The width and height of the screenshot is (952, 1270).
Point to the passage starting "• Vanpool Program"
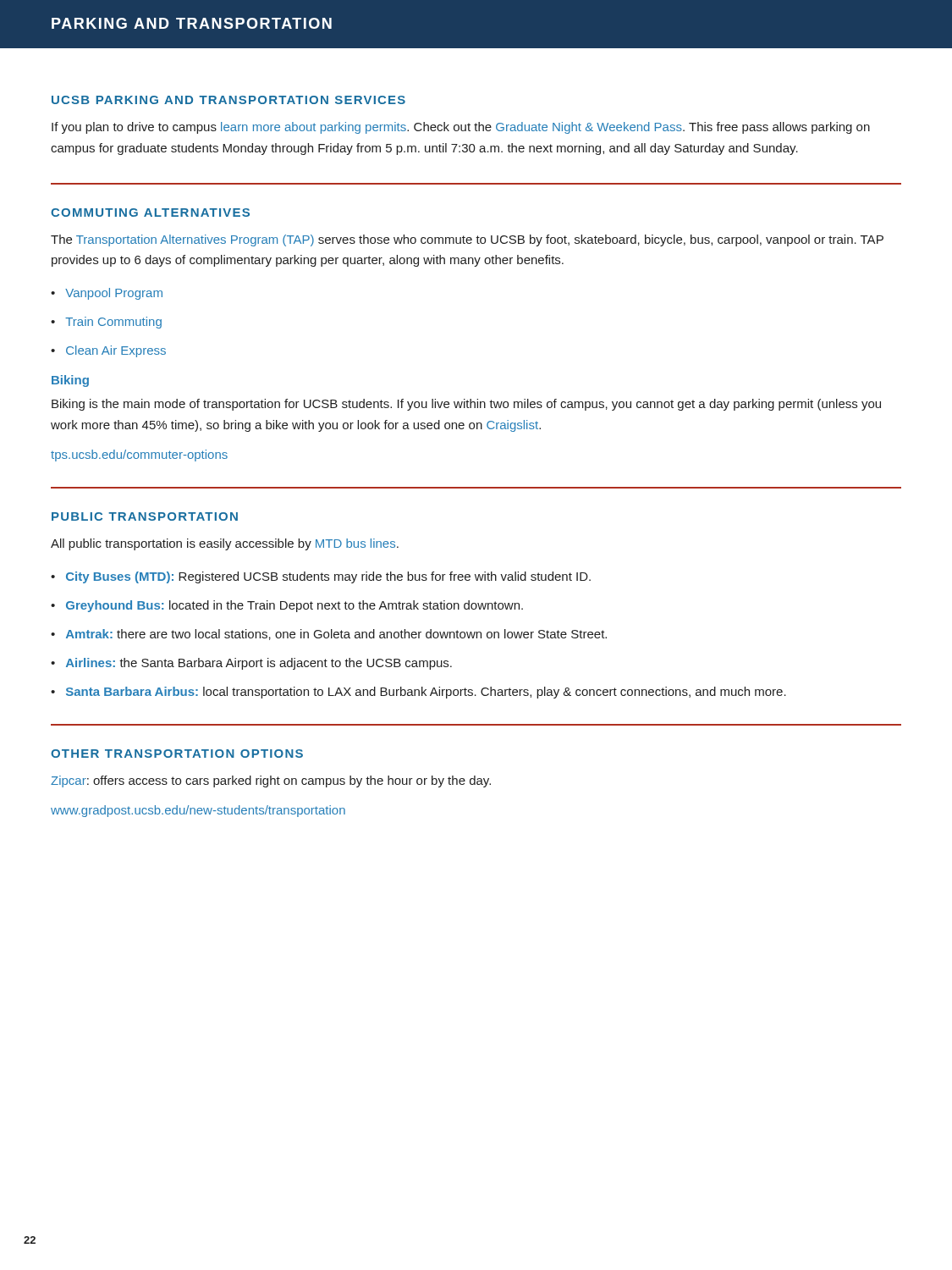(107, 293)
